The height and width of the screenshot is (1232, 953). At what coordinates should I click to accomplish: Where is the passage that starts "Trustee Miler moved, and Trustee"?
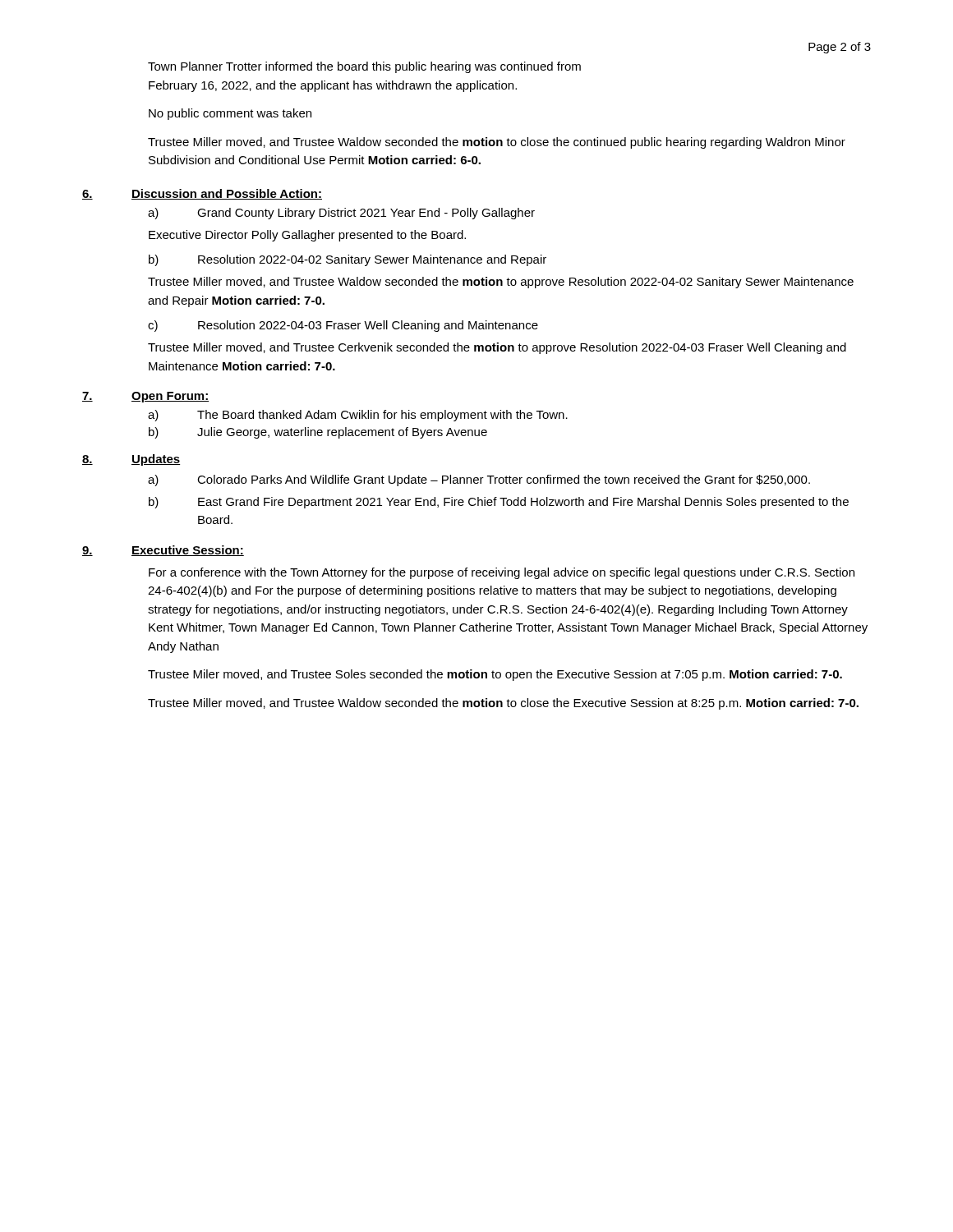click(495, 674)
